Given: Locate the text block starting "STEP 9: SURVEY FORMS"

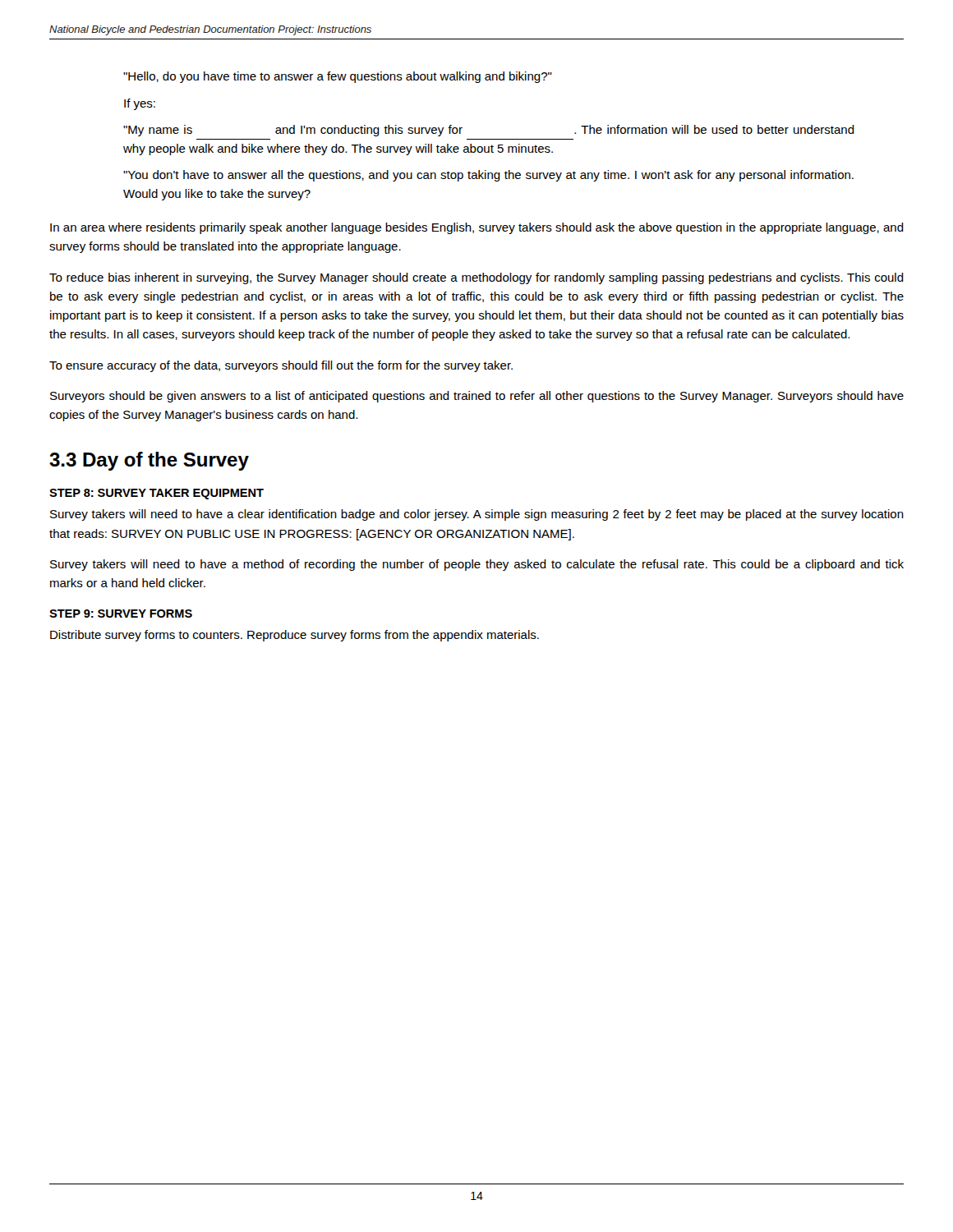Looking at the screenshot, I should pyautogui.click(x=121, y=614).
